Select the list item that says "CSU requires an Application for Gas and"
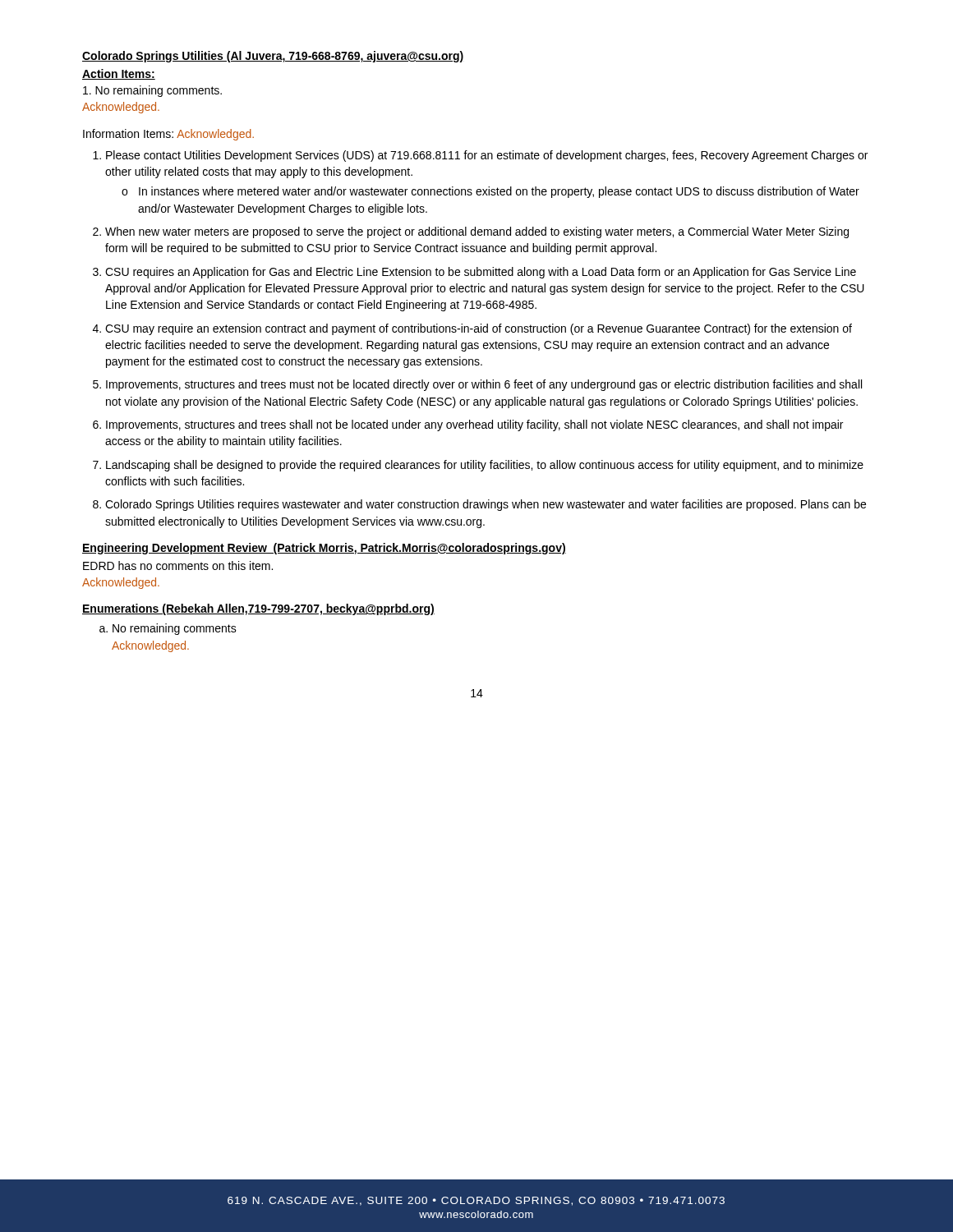This screenshot has width=953, height=1232. [x=485, y=288]
